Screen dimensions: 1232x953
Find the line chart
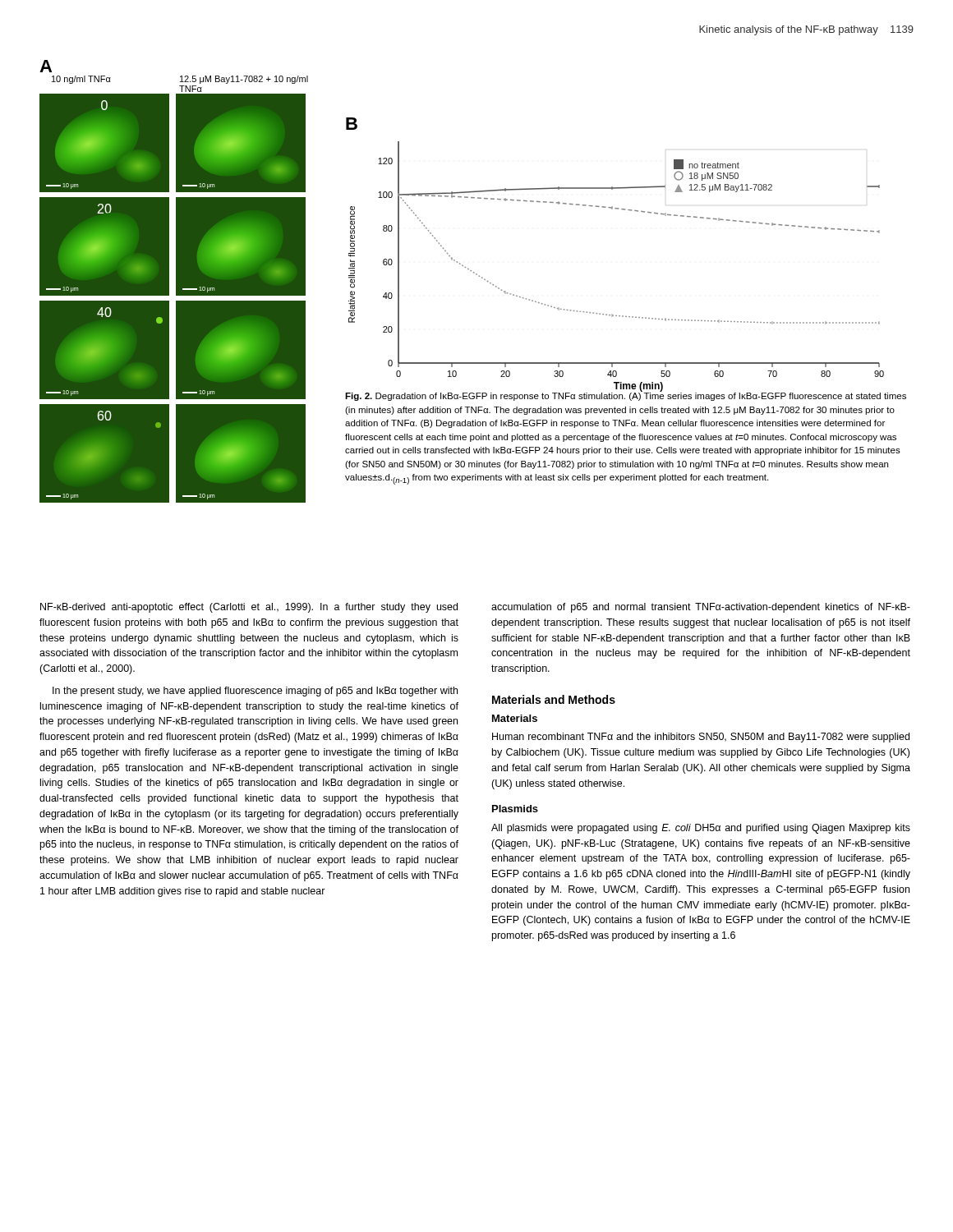(629, 249)
